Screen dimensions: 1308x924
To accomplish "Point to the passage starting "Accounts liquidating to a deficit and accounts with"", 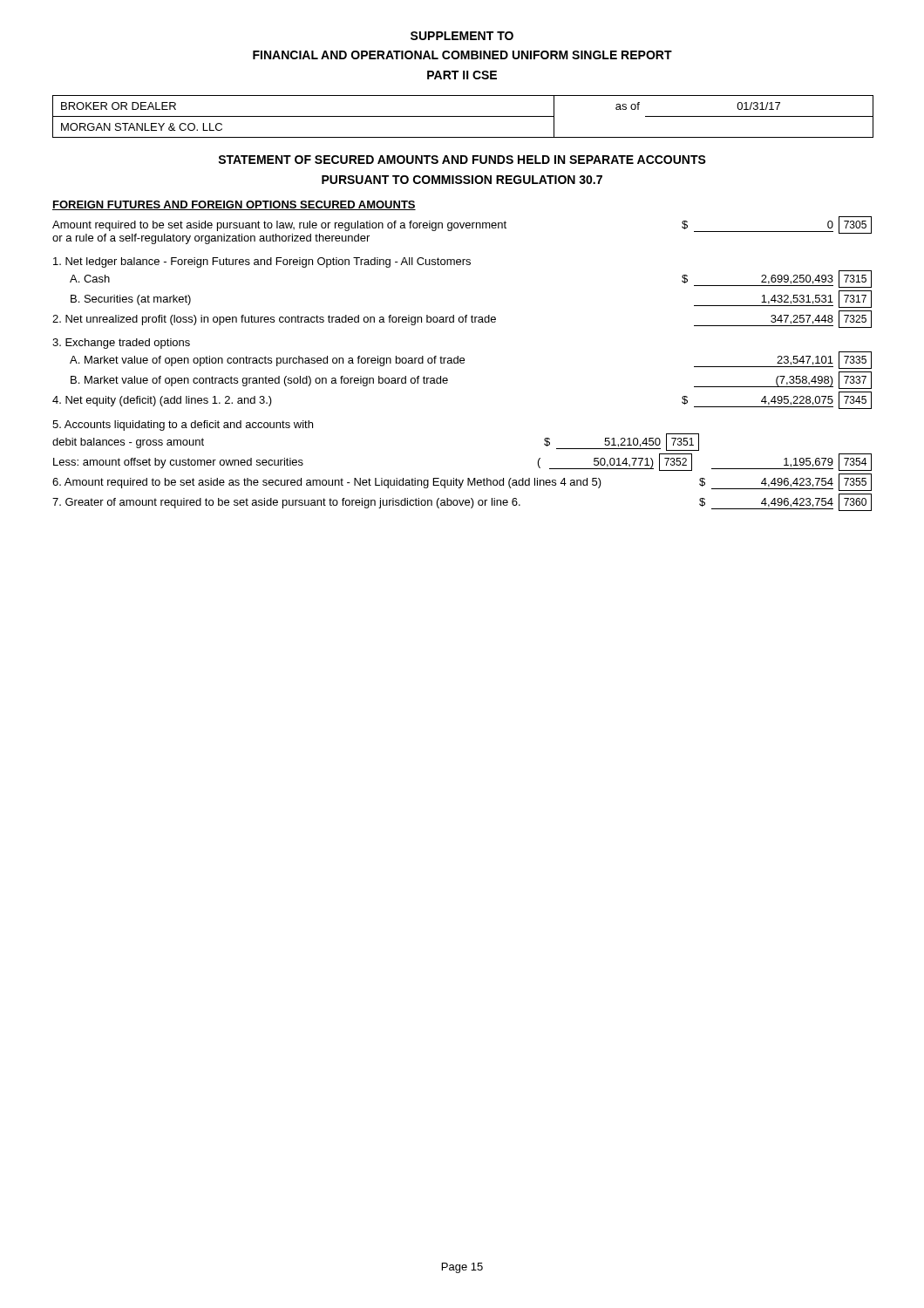I will [183, 426].
